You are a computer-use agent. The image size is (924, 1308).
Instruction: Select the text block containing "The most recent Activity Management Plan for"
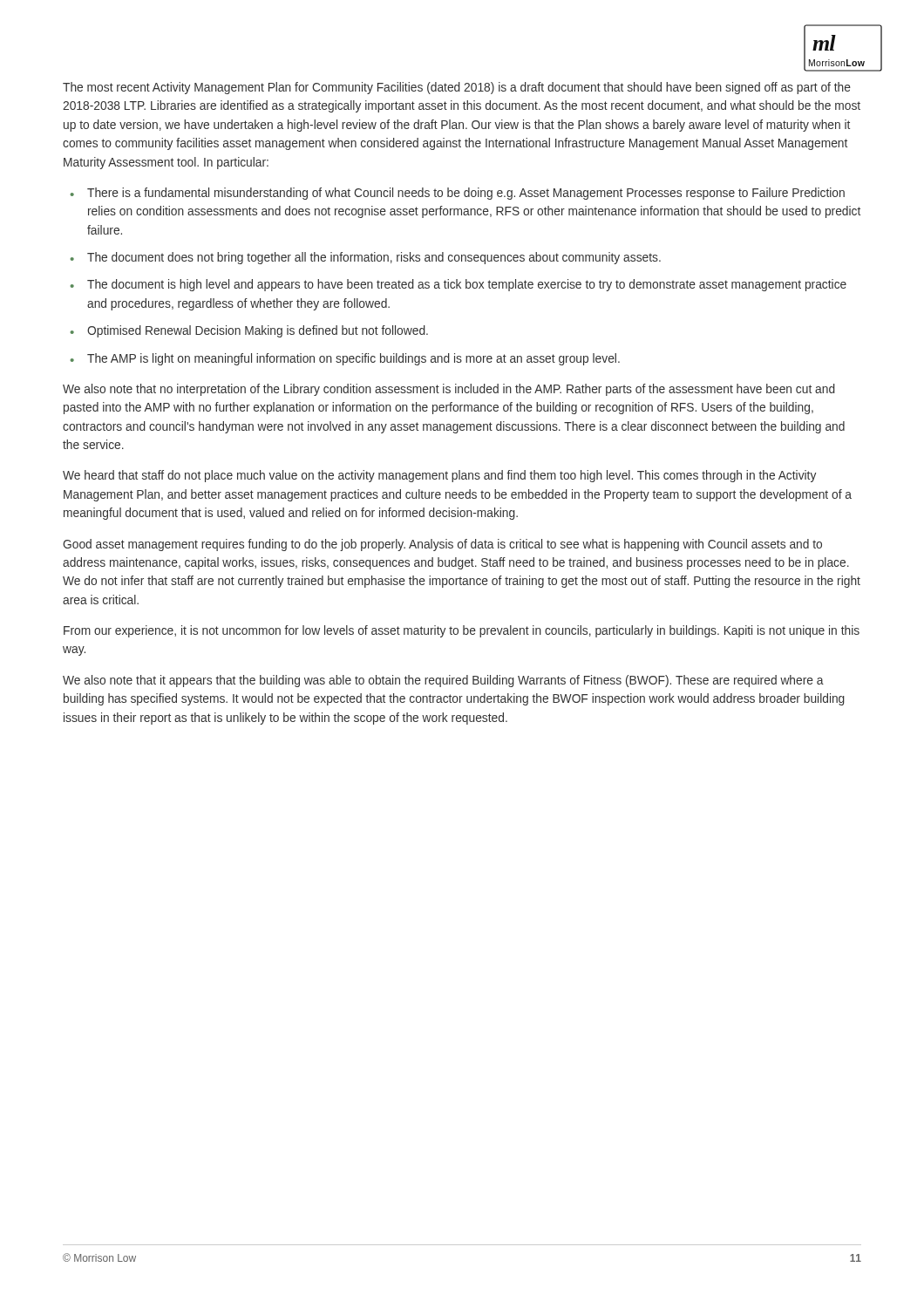coord(462,125)
